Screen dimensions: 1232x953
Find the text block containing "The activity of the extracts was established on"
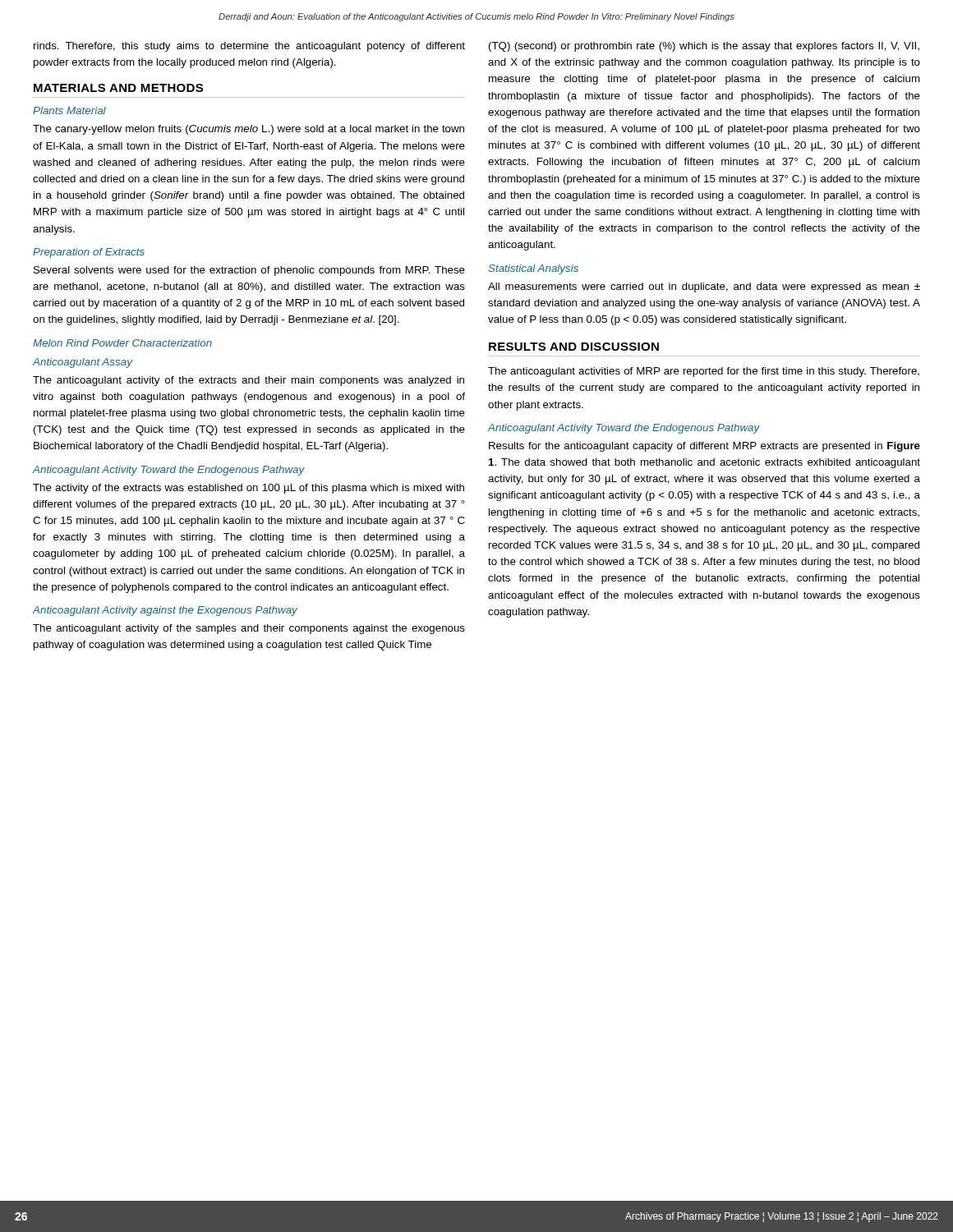tap(249, 537)
